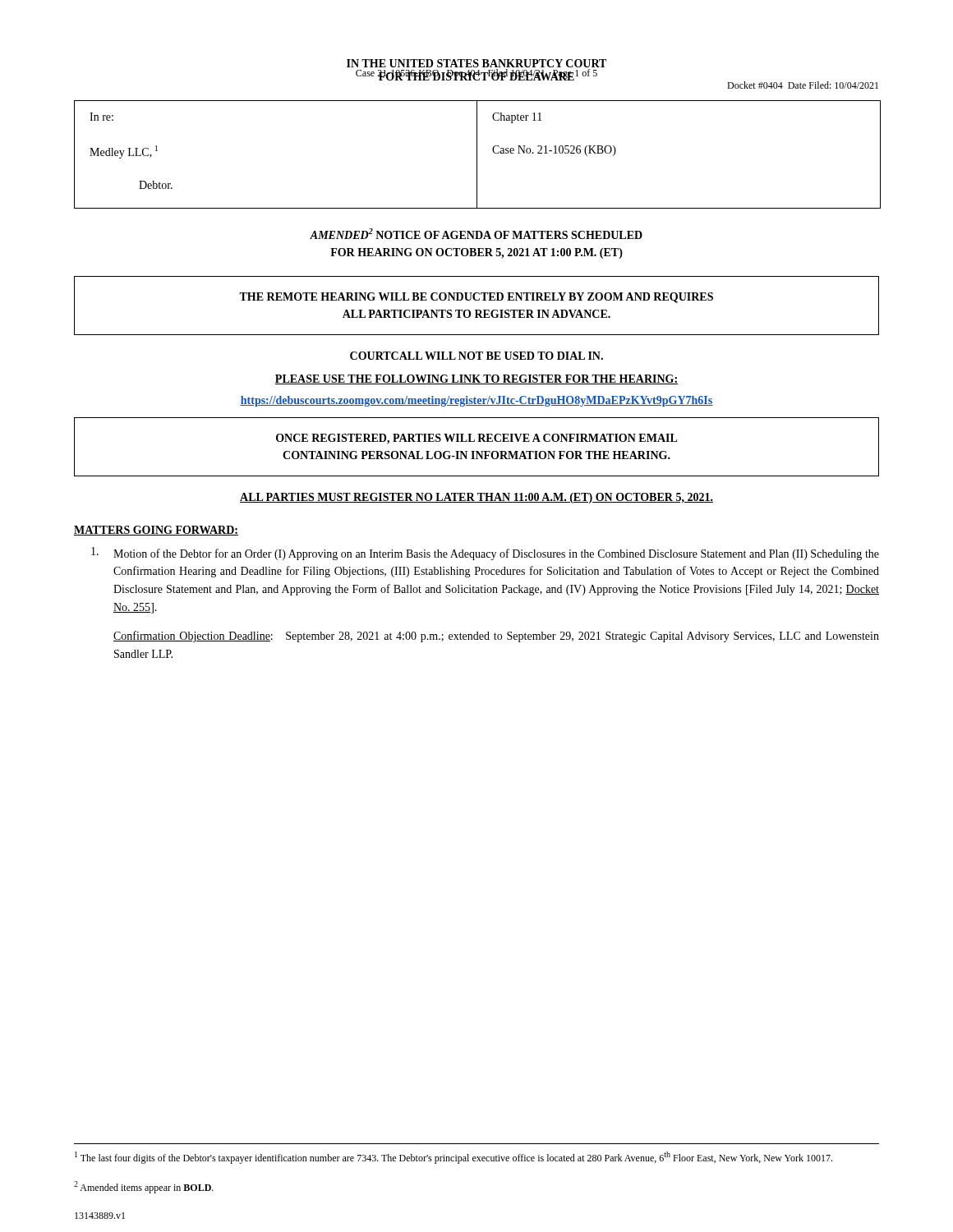Screen dimensions: 1232x953
Task: Find the region starting "COURTCALL WILL NOT"
Action: (x=476, y=356)
